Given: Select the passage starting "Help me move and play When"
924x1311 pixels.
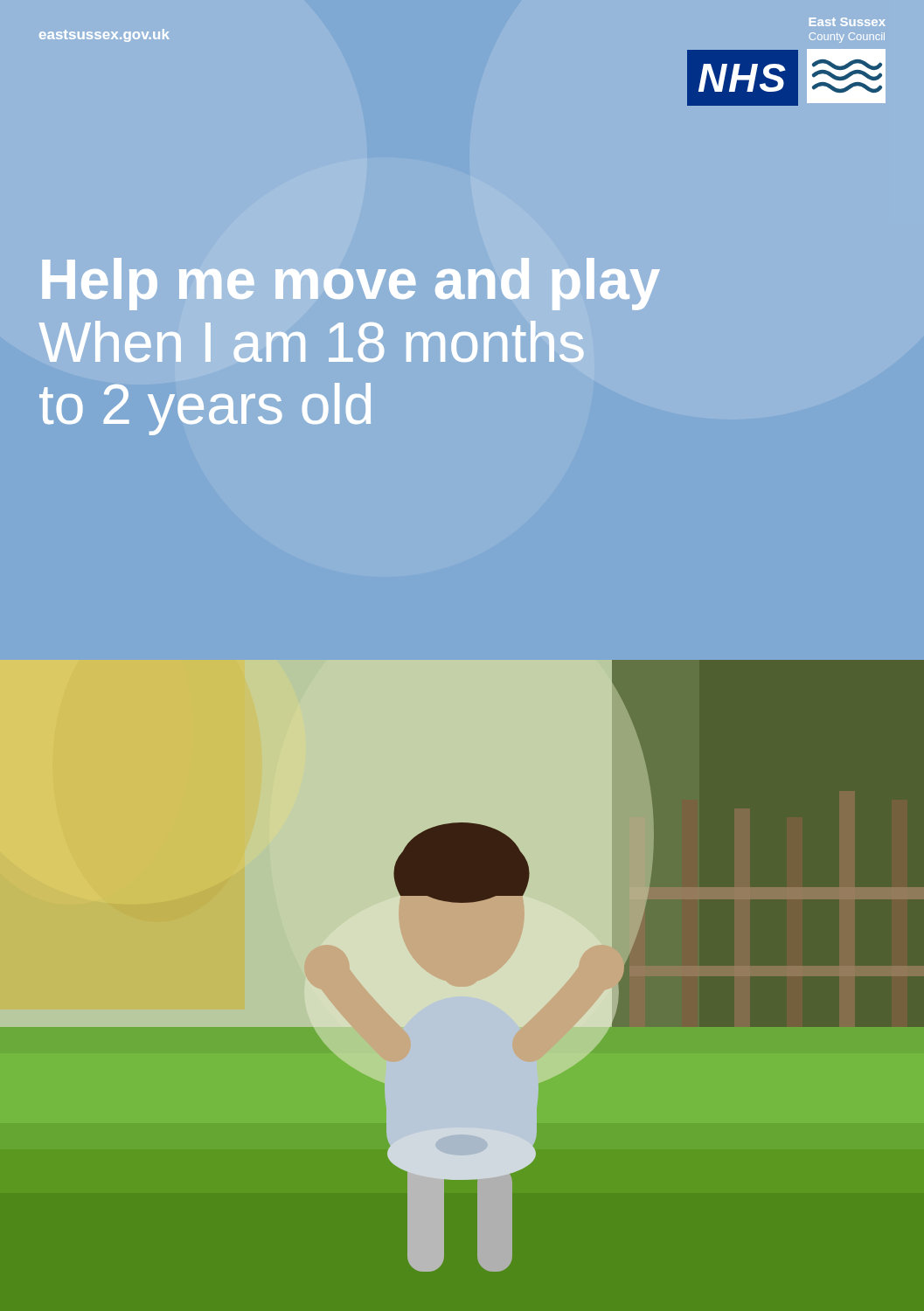Looking at the screenshot, I should click(397, 343).
